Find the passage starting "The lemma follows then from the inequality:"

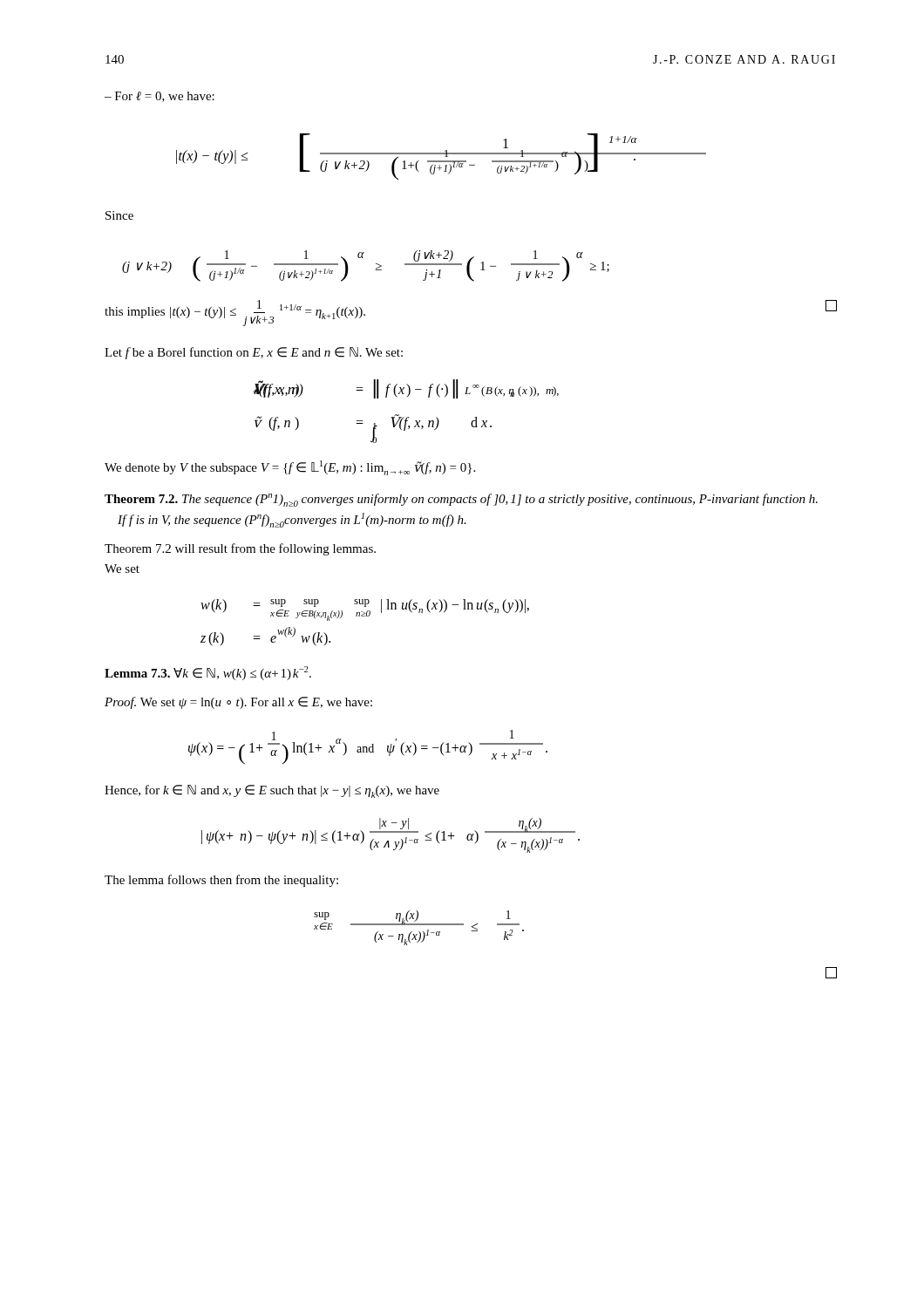point(222,880)
